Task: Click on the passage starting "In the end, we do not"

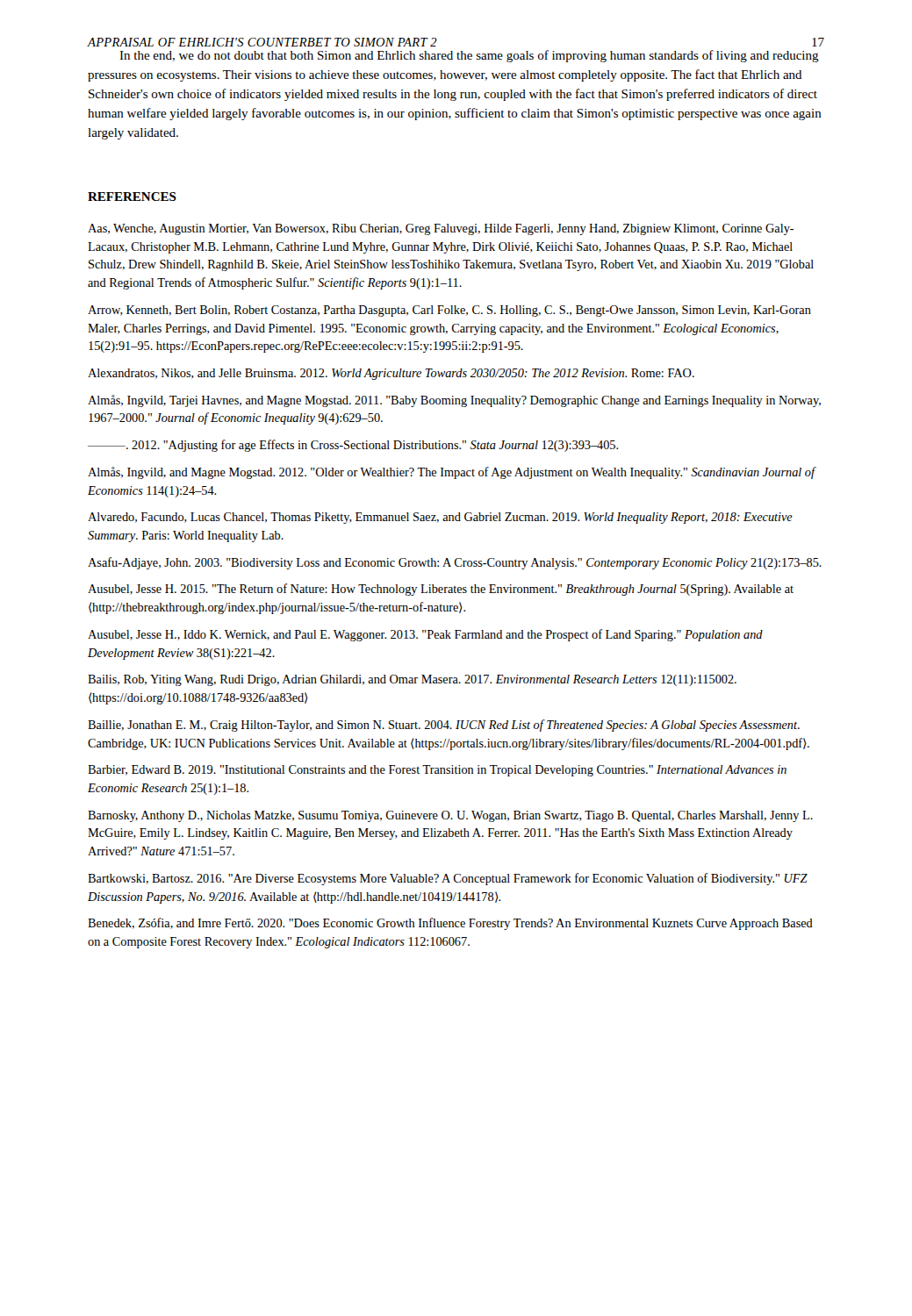Action: [455, 94]
